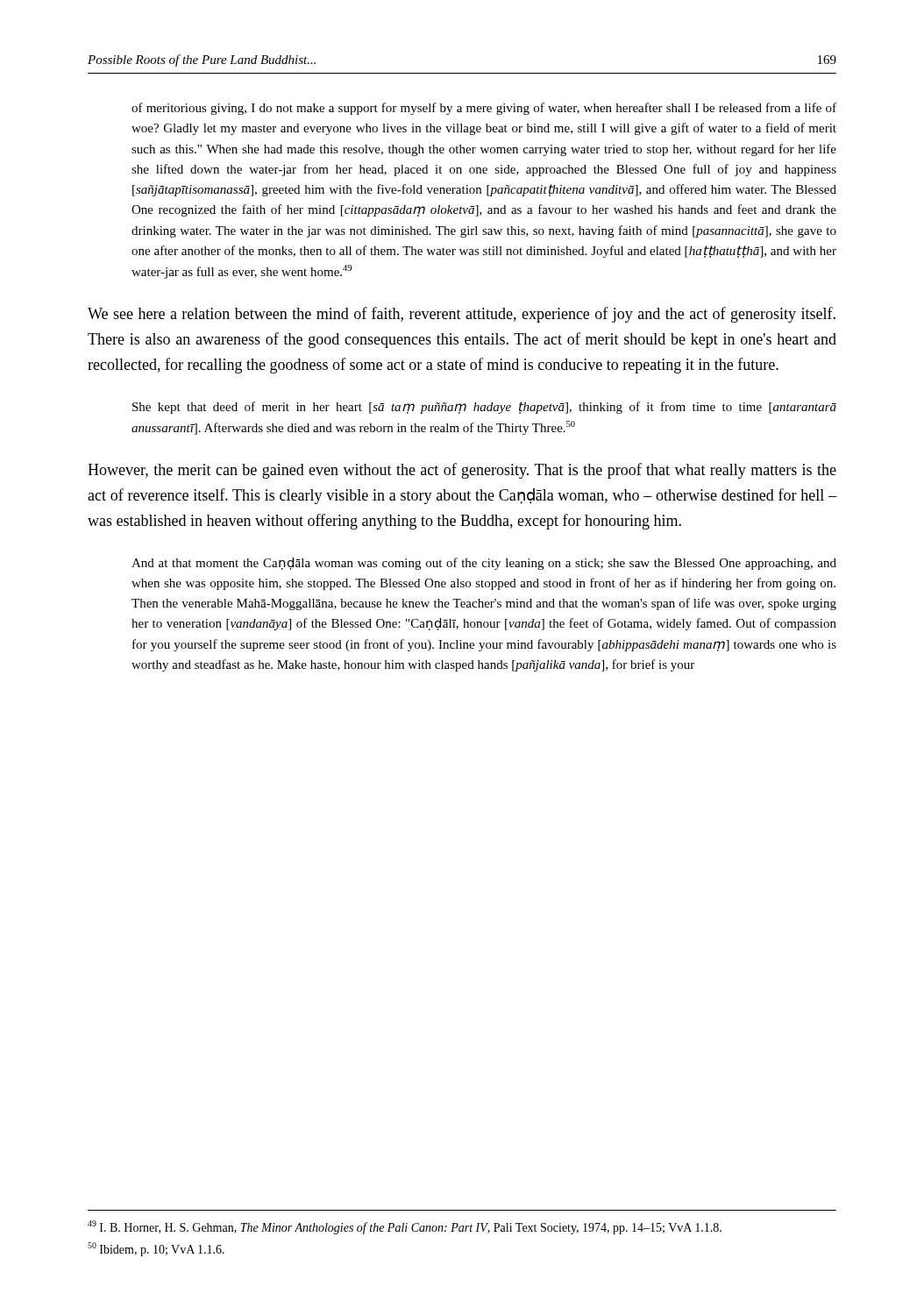Where is the passage that starts "50 Ibidem, p. 10; VvA"?
The height and width of the screenshot is (1315, 924).
point(156,1249)
